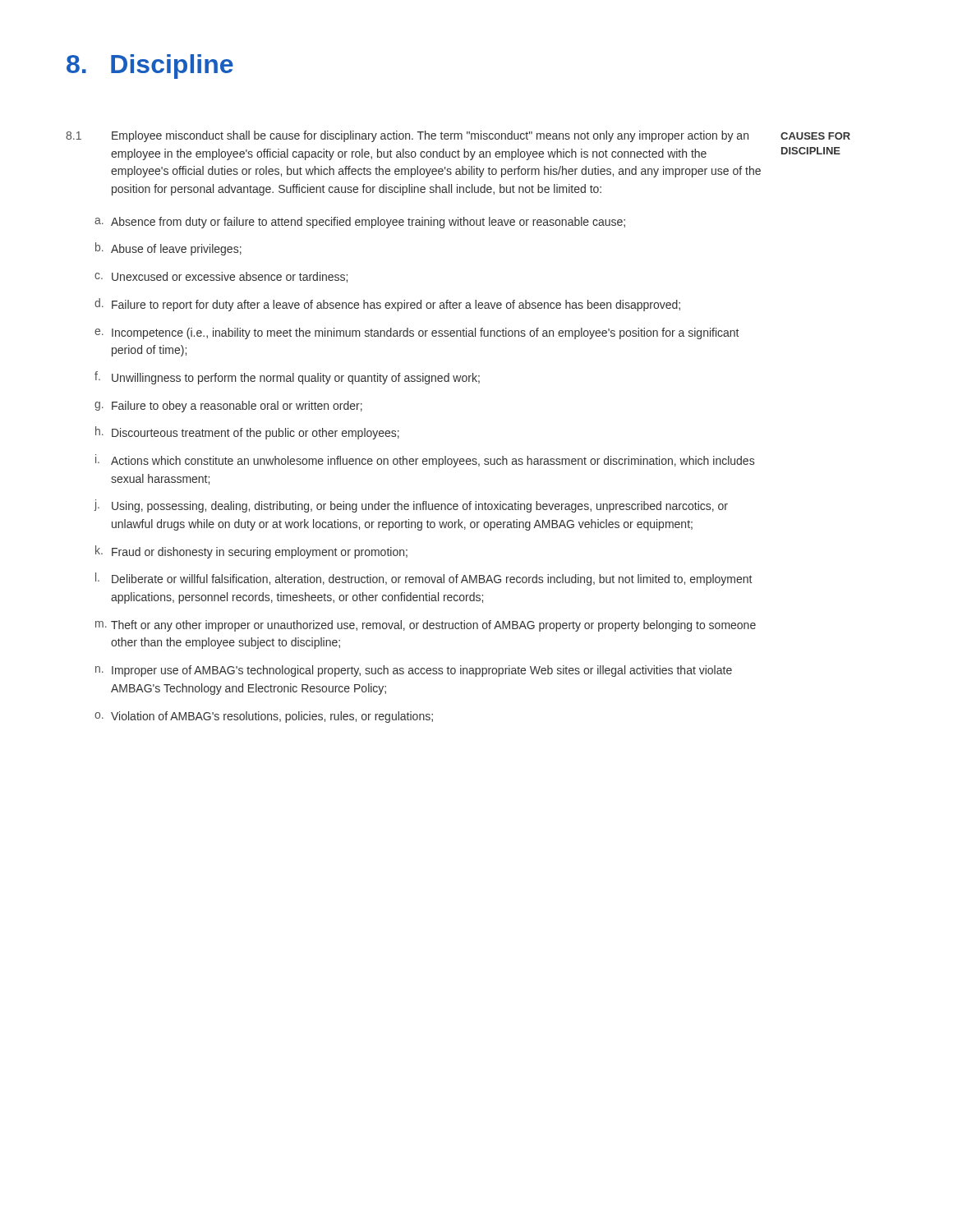Find the element starting "Failure to report for duty"
This screenshot has height=1232, width=953.
tap(396, 305)
